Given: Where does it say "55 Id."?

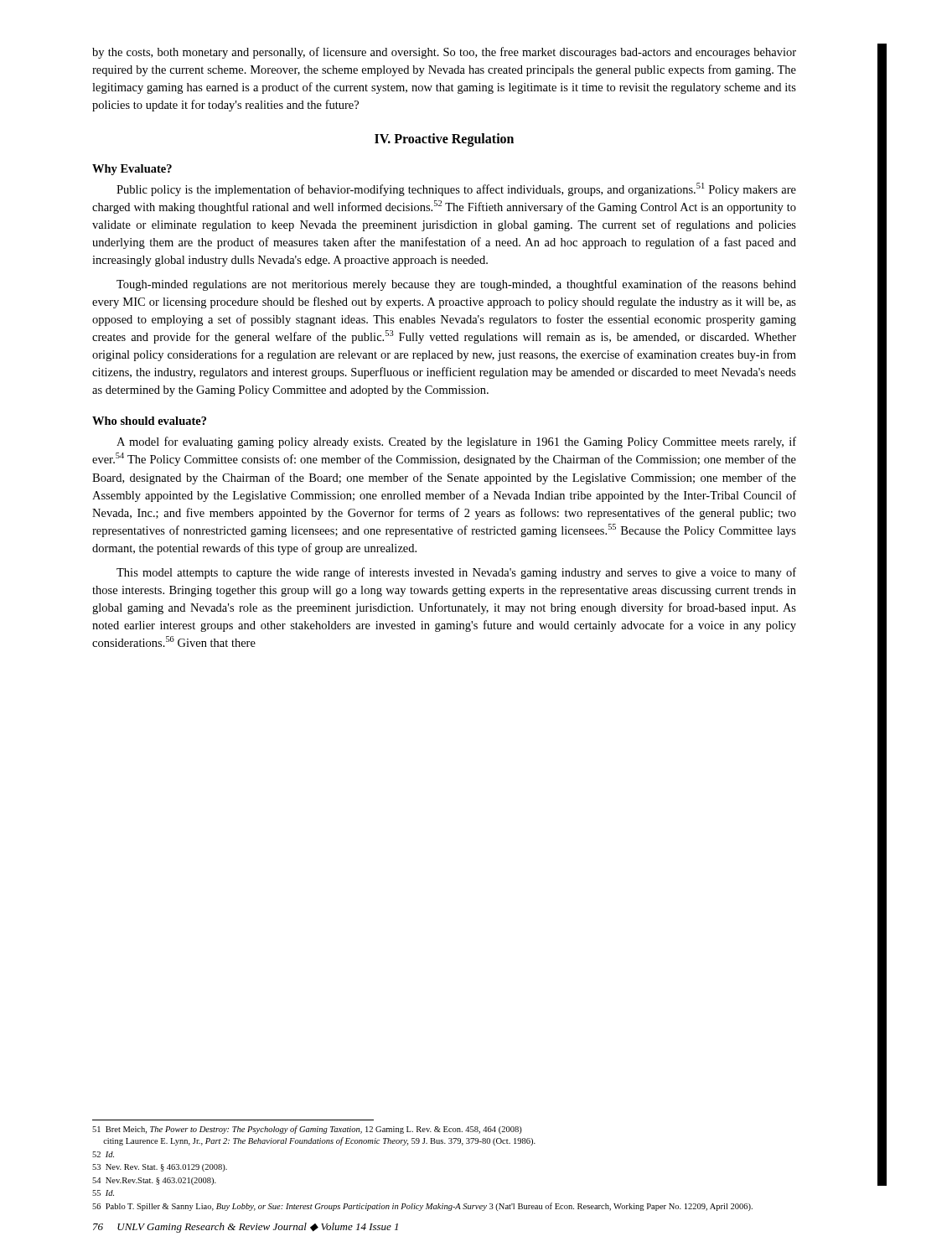Looking at the screenshot, I should pos(444,1194).
